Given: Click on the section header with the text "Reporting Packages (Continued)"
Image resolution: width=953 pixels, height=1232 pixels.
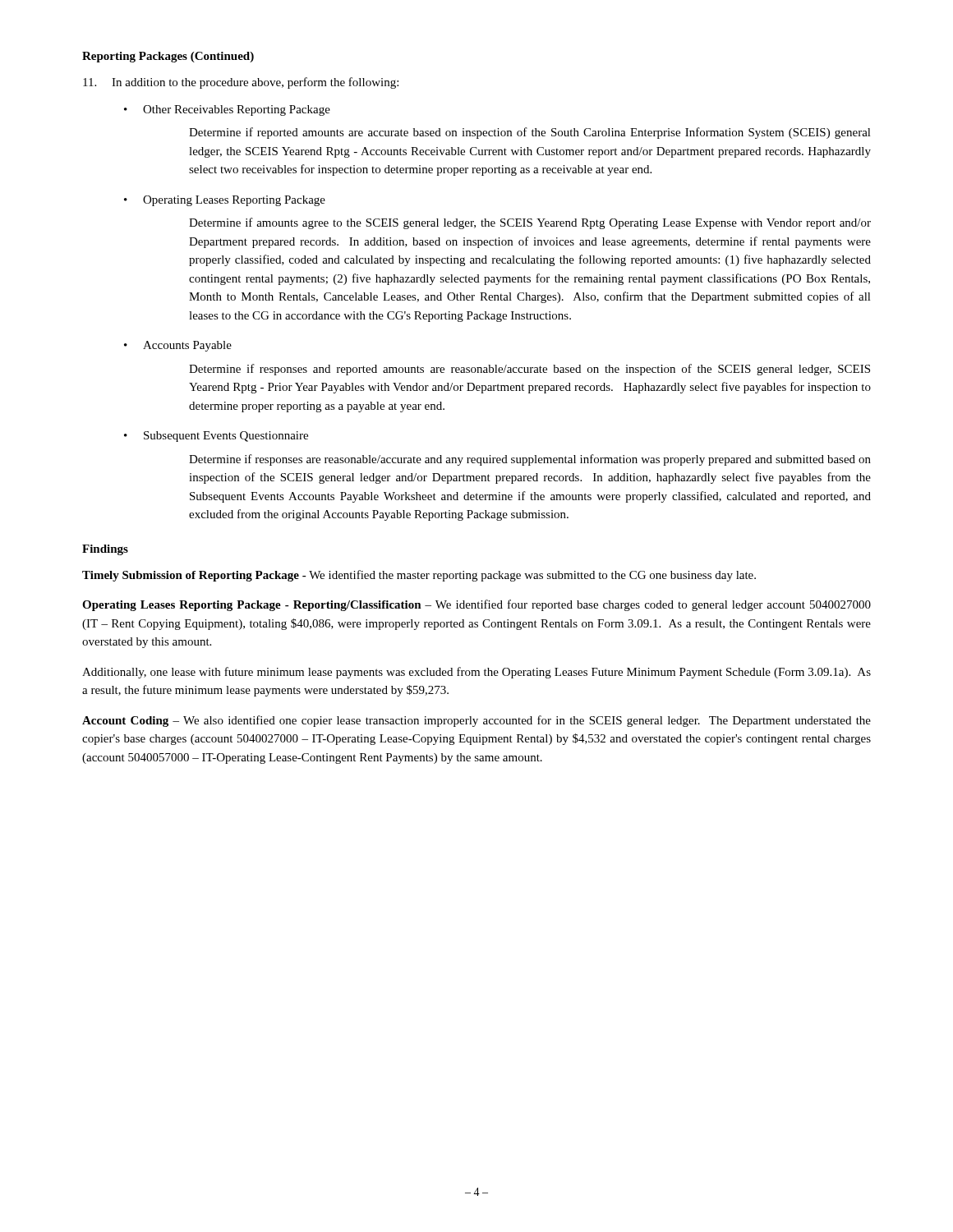Looking at the screenshot, I should (x=168, y=56).
